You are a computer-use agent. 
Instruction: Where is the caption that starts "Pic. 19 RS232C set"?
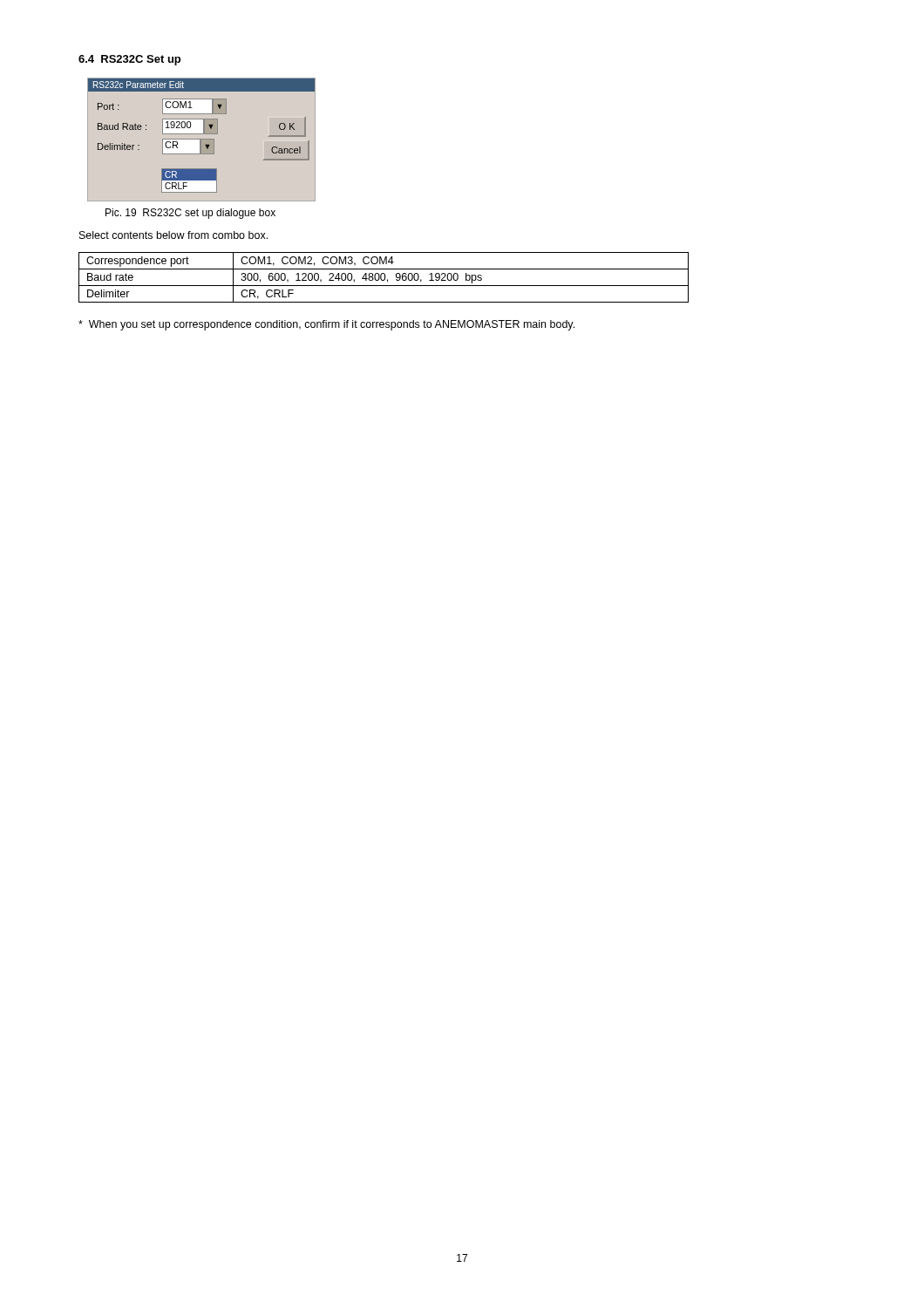tap(190, 213)
